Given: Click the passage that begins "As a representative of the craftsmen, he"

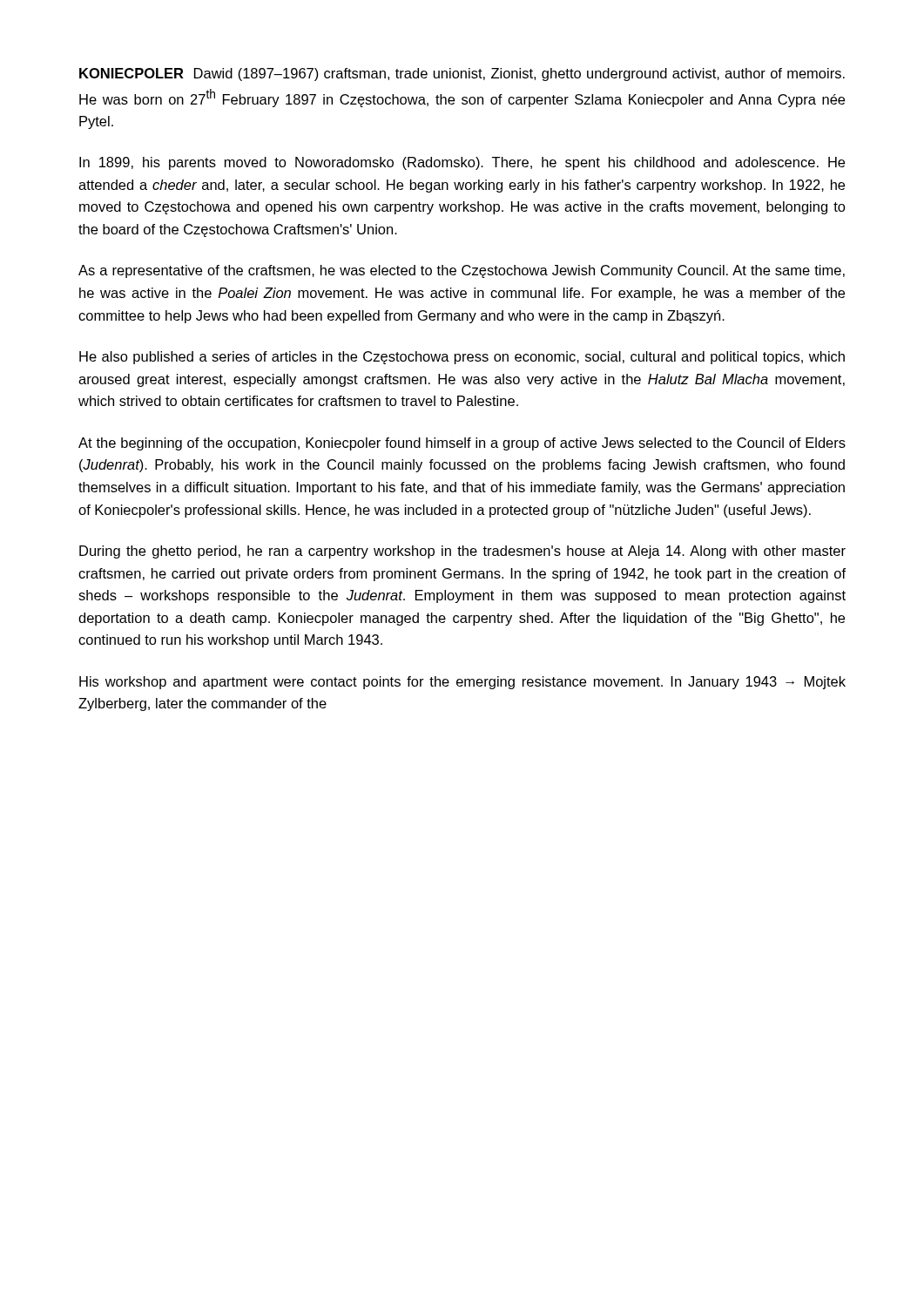Looking at the screenshot, I should (x=462, y=293).
